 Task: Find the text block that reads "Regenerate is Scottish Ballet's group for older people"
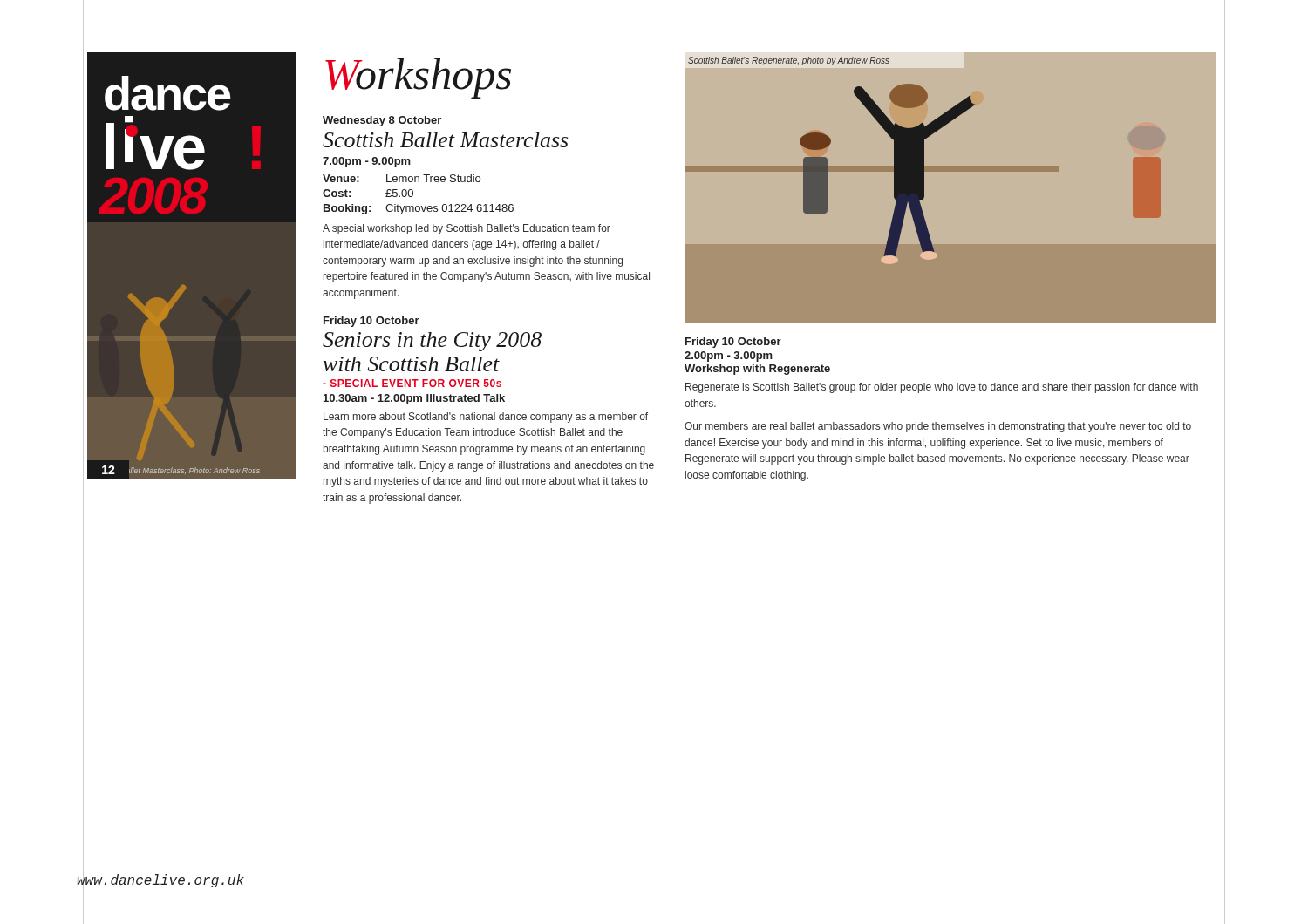941,395
